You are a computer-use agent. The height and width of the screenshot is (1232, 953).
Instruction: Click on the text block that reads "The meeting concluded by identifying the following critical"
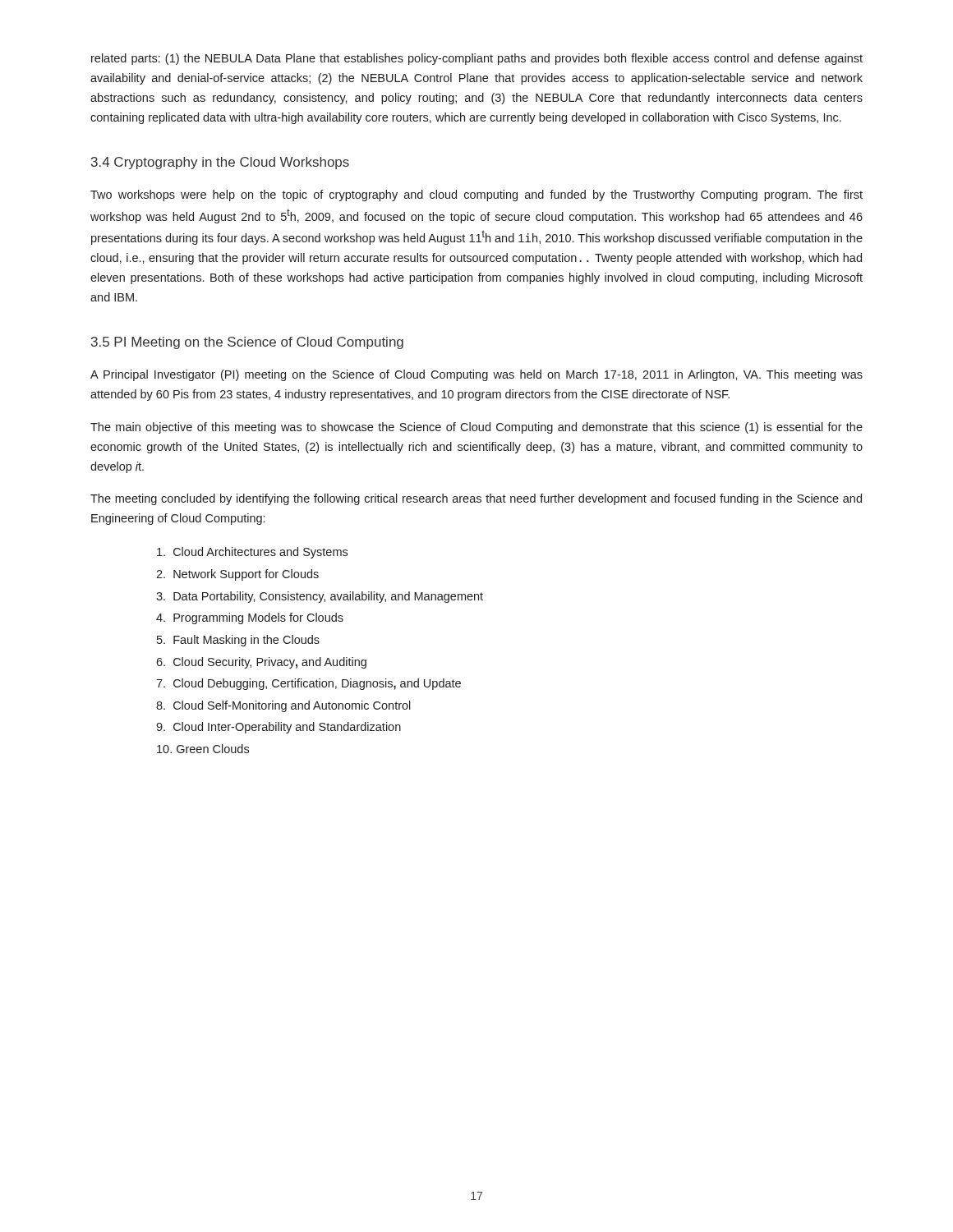coord(476,509)
